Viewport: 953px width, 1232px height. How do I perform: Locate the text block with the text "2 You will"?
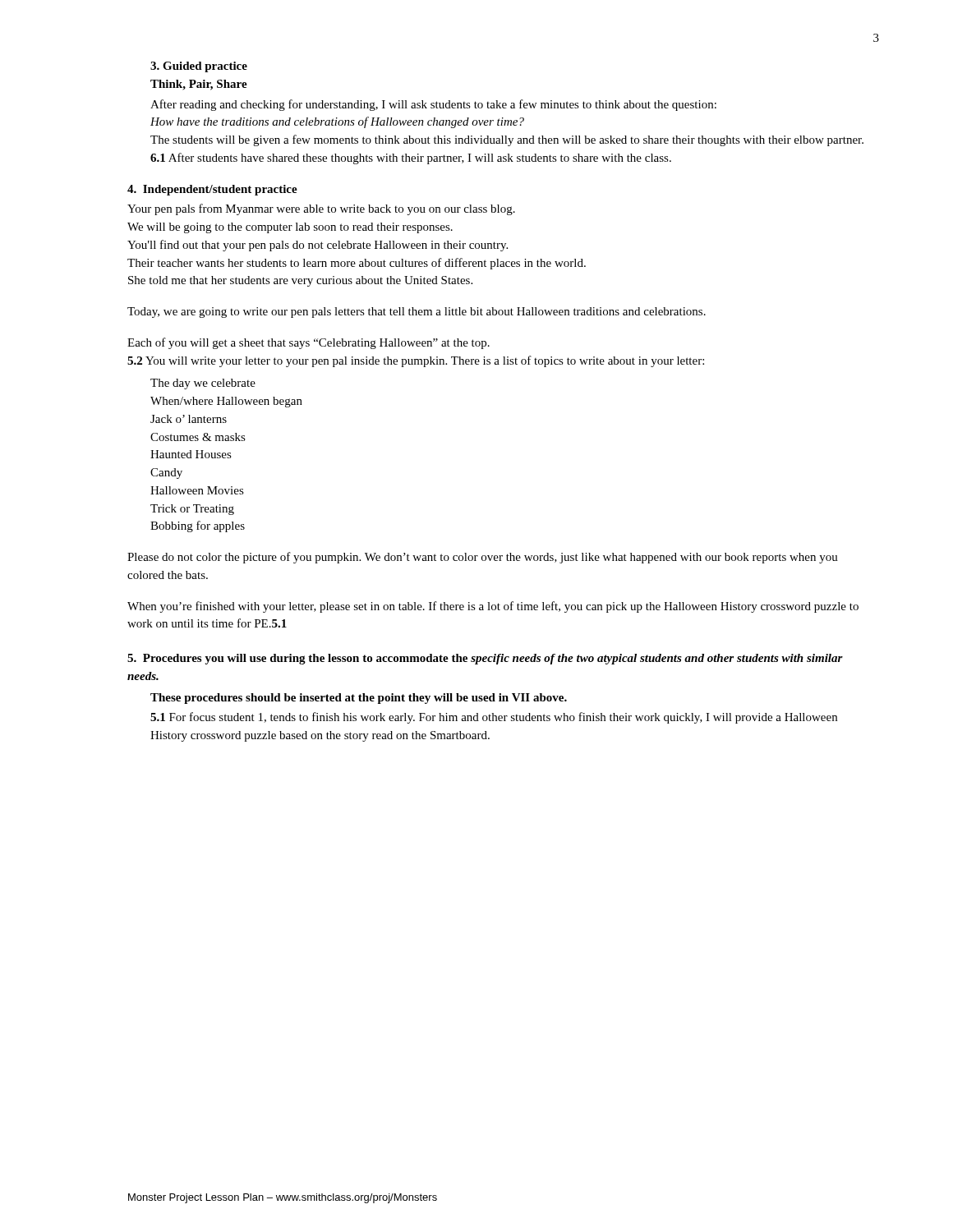tap(416, 360)
